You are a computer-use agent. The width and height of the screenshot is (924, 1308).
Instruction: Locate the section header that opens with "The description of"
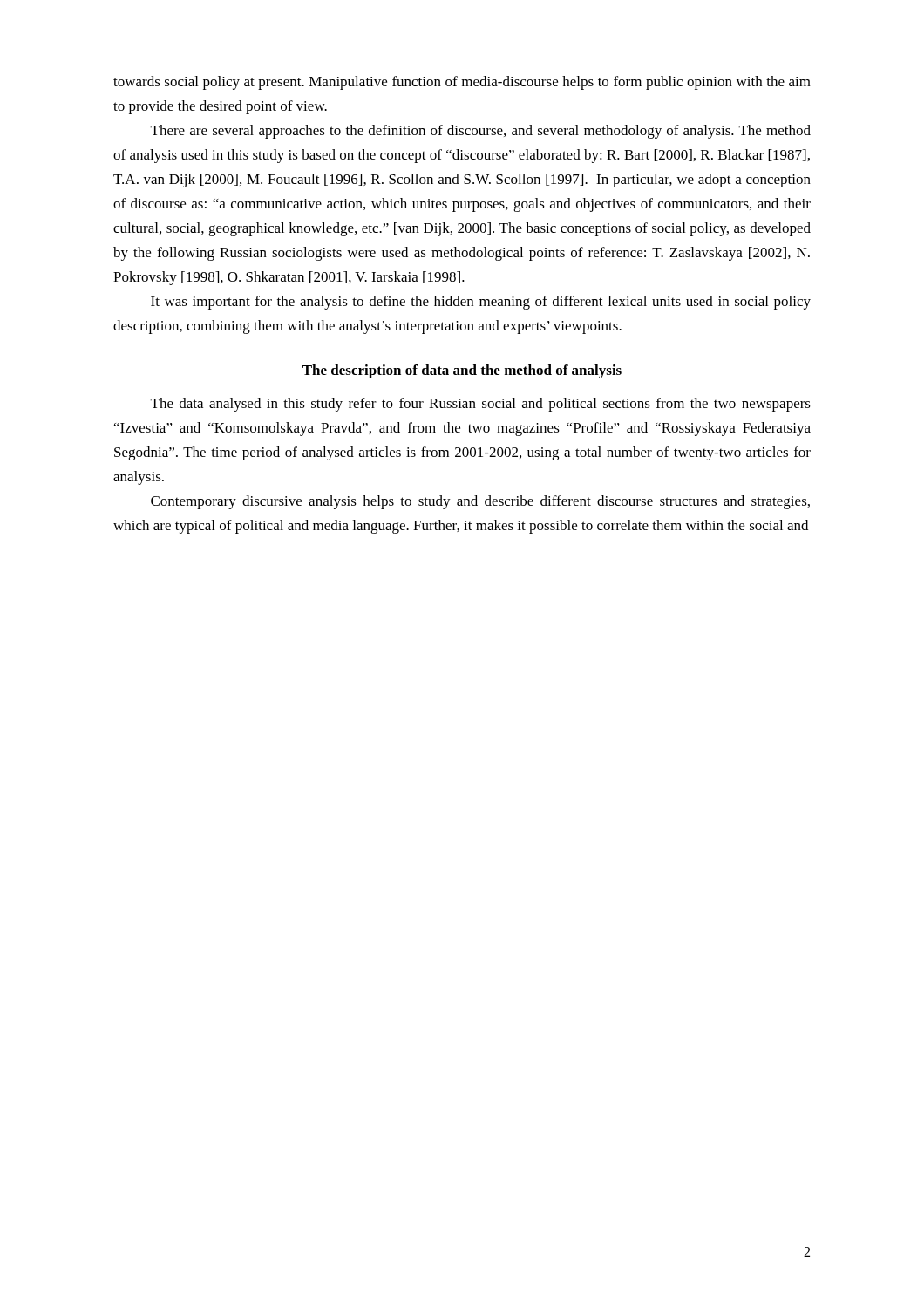tap(462, 370)
